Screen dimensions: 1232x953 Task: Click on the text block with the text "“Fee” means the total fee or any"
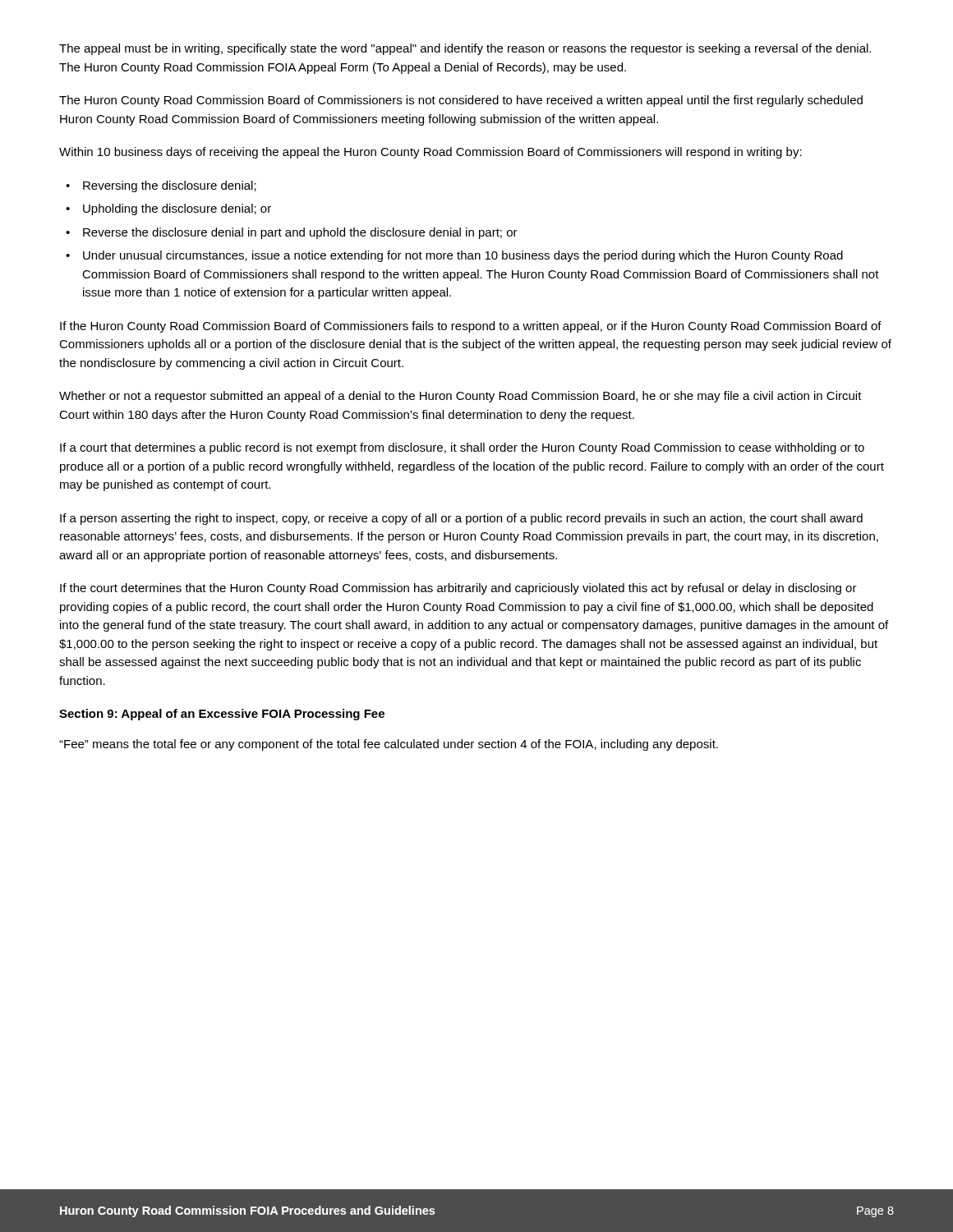[x=389, y=743]
